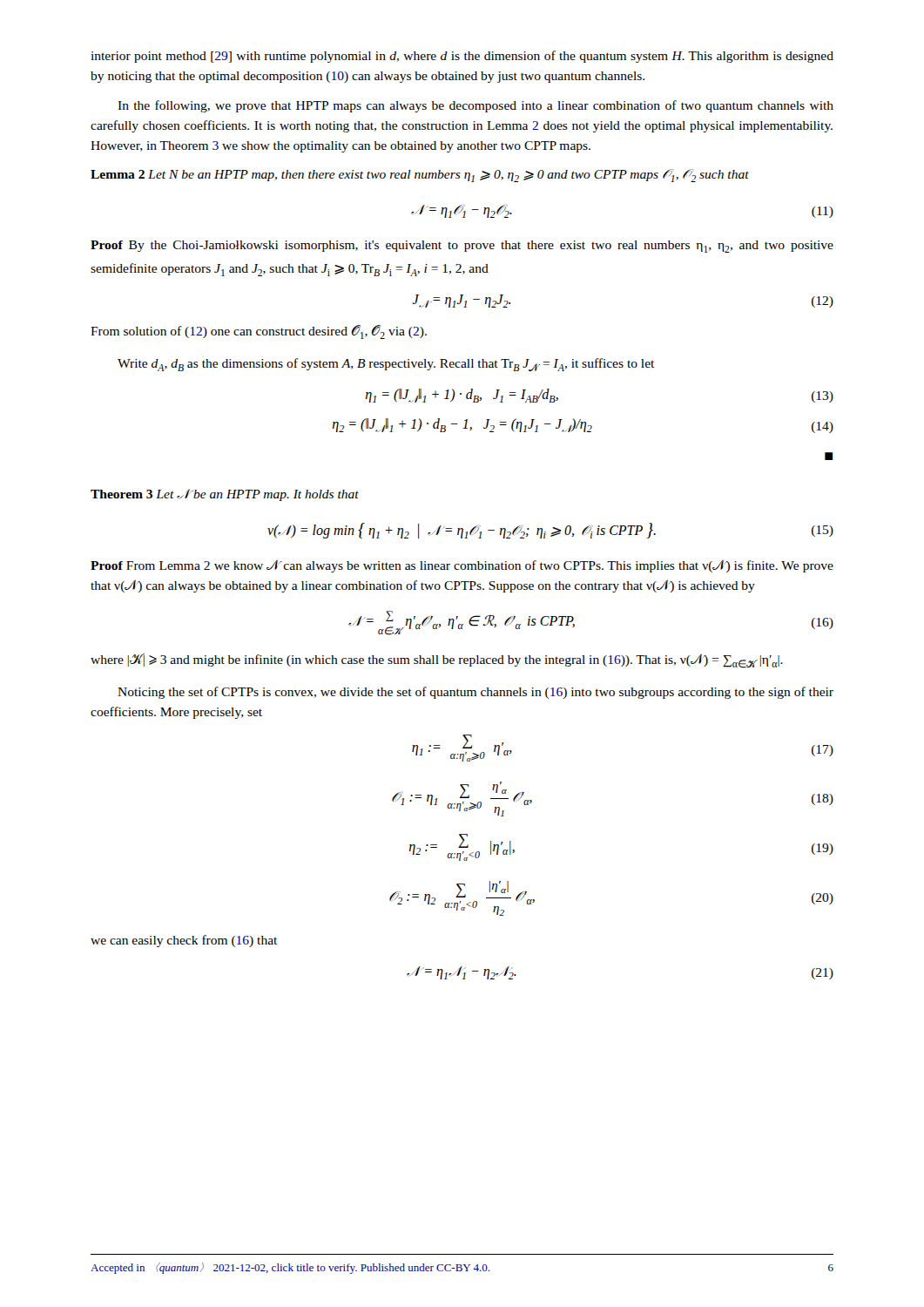
Task: Point to the region starting "𝒪2 := η2 ∑ α:η′α<0"
Action: pyautogui.click(x=462, y=897)
